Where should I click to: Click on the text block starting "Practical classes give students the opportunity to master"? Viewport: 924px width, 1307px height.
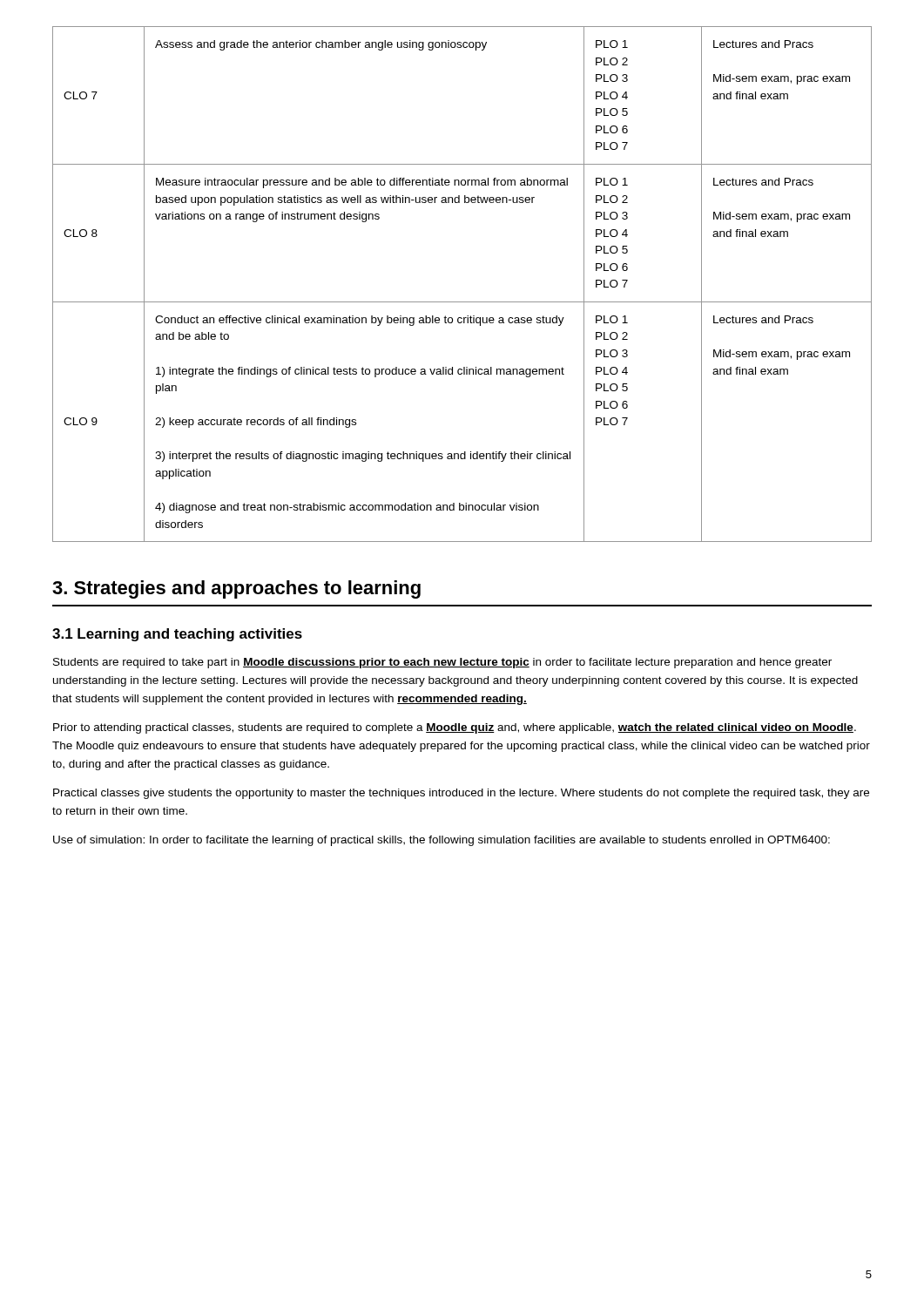coord(461,801)
